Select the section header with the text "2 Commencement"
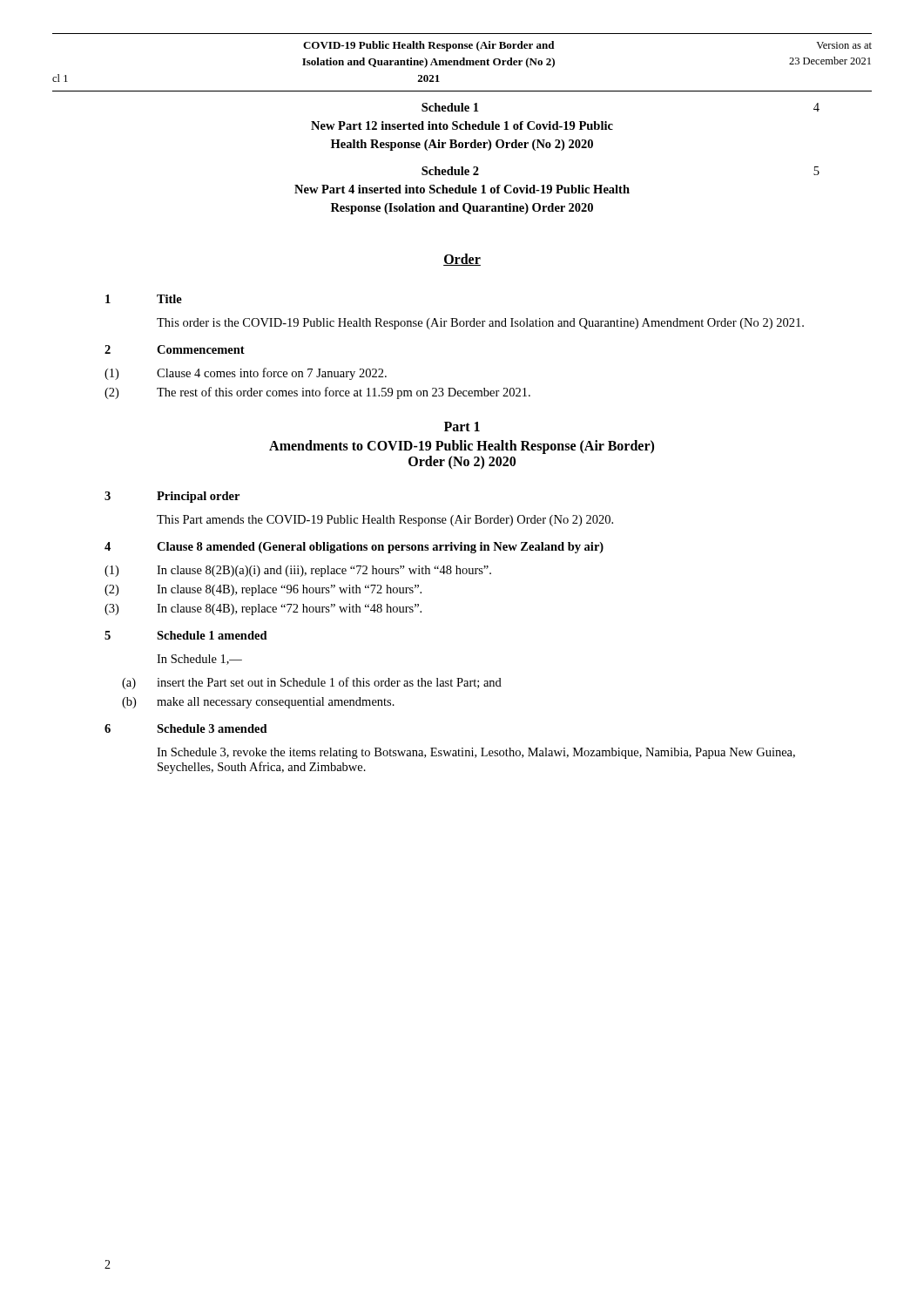The image size is (924, 1307). coord(175,349)
